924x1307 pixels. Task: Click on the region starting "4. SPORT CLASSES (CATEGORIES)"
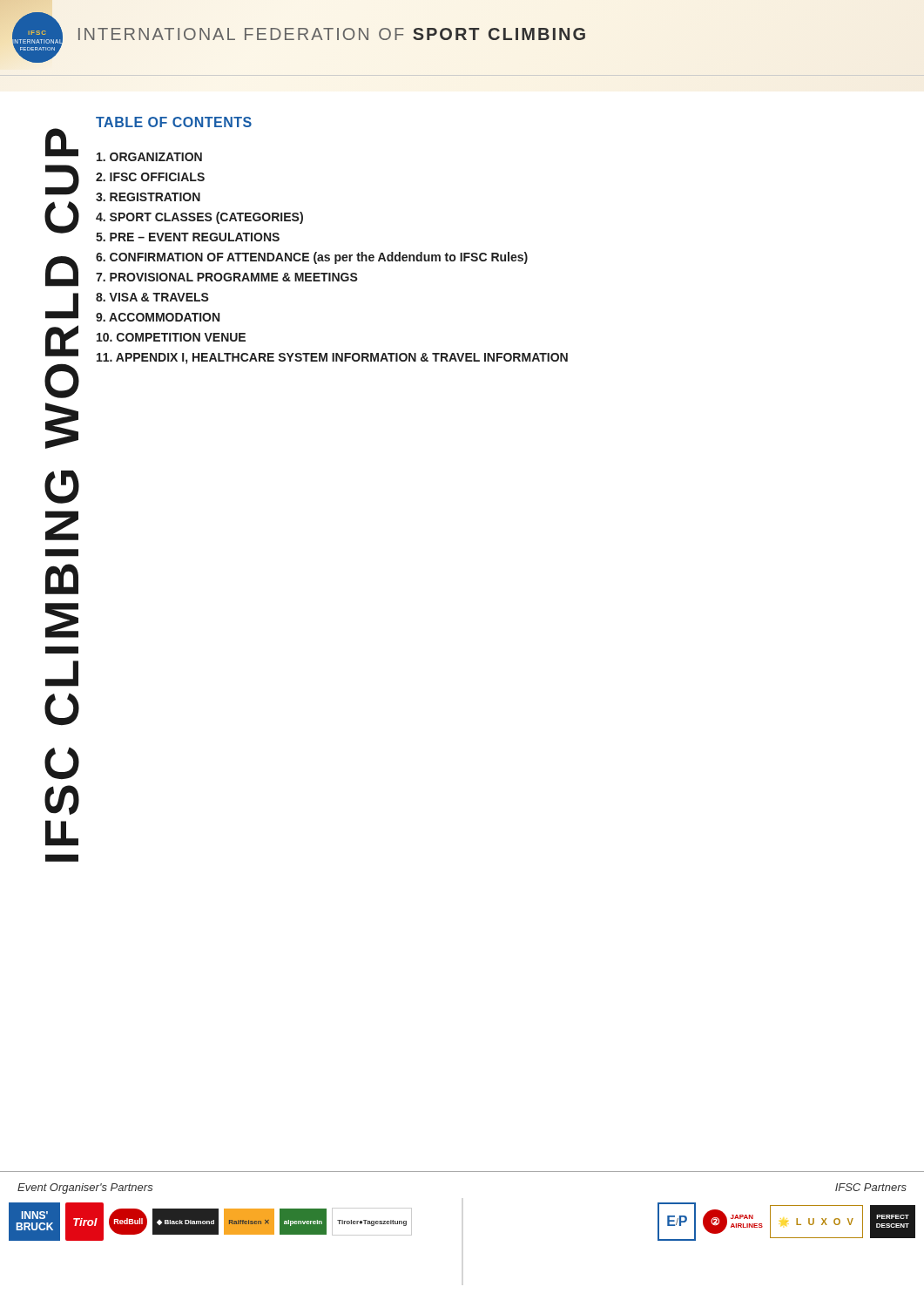pyautogui.click(x=200, y=217)
